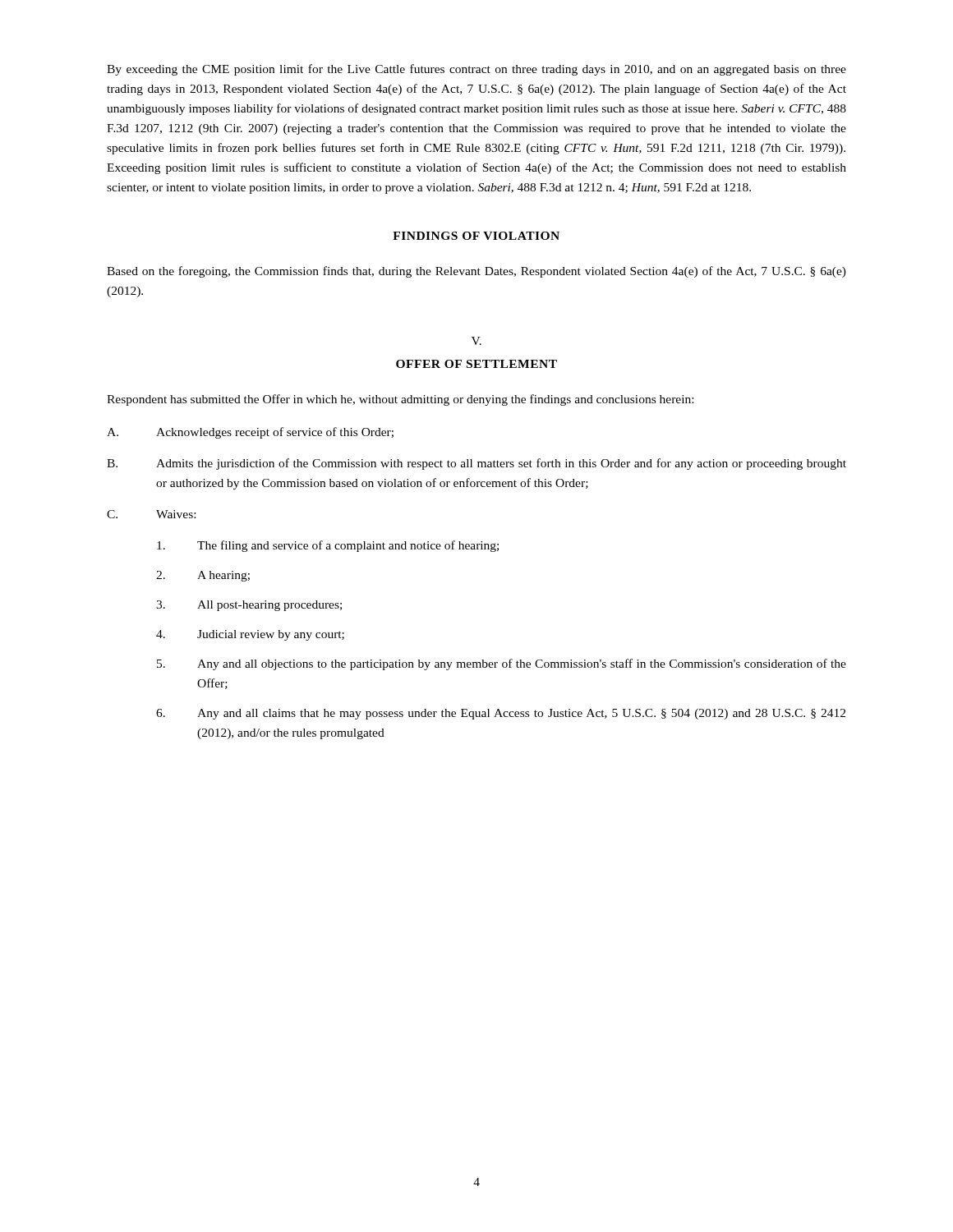Viewport: 953px width, 1232px height.
Task: Where is the passage that starts "4. Judicial review by any"?
Action: [x=250, y=635]
